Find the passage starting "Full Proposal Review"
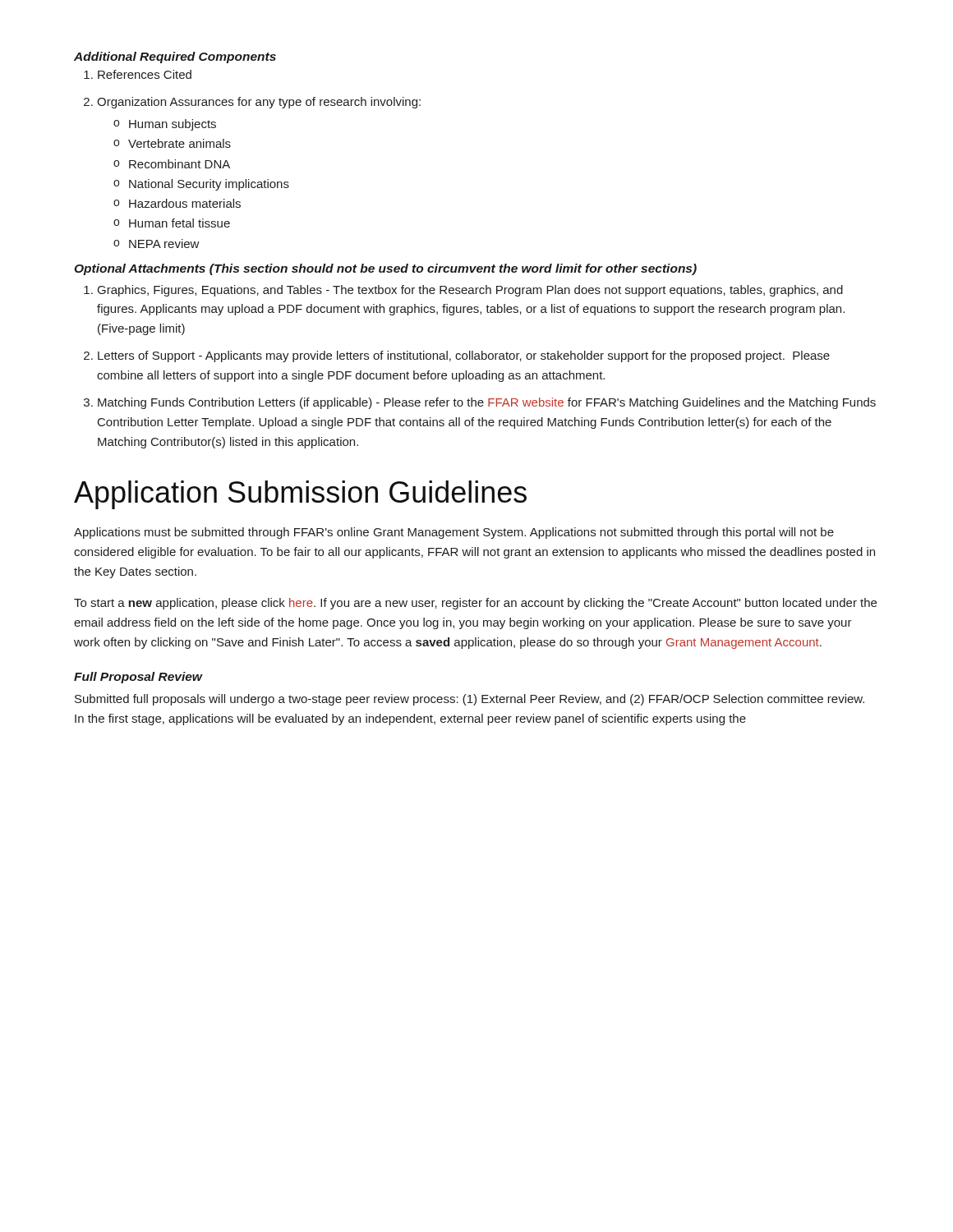Image resolution: width=953 pixels, height=1232 pixels. click(138, 677)
